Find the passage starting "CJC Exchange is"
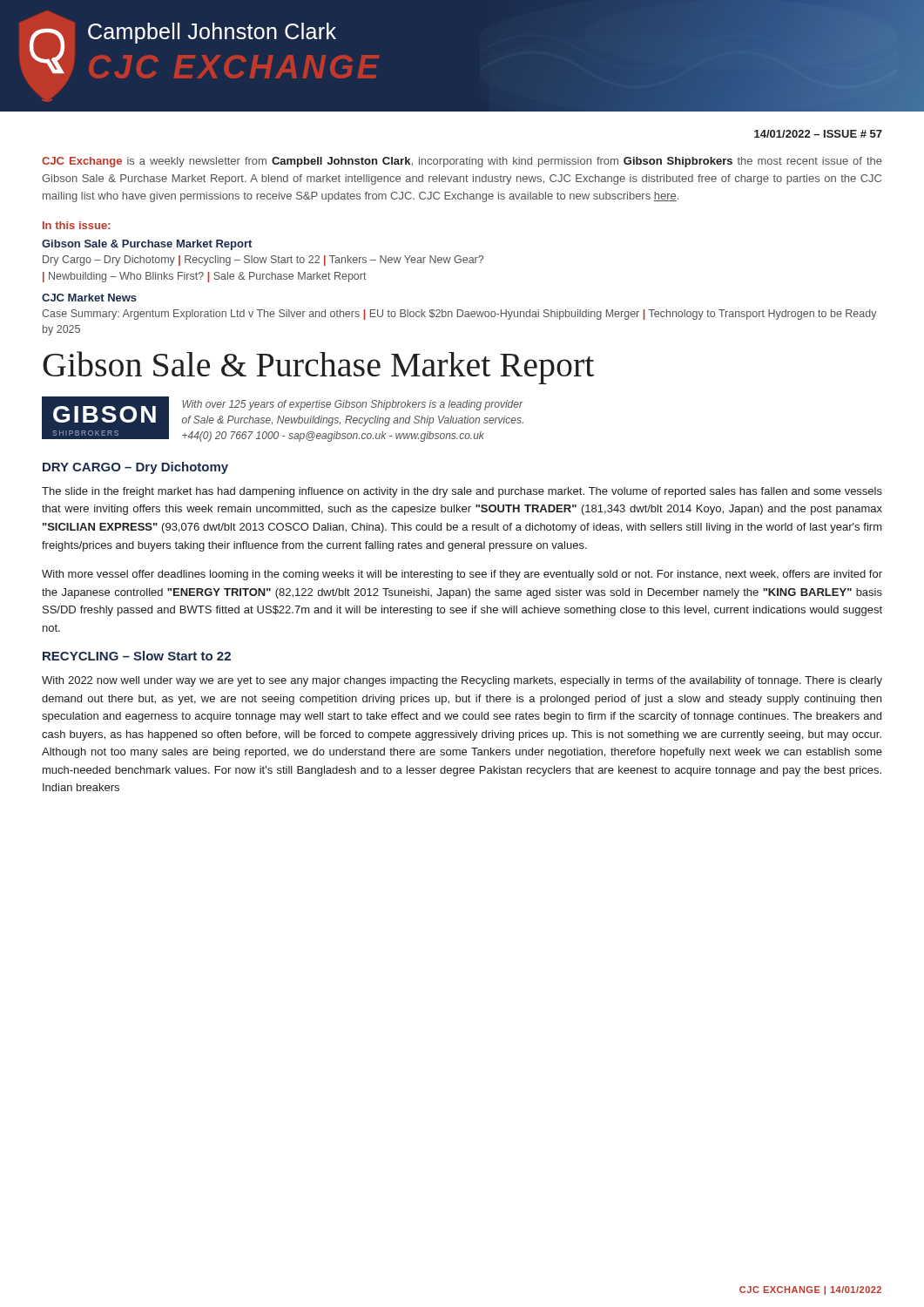The image size is (924, 1307). [x=462, y=178]
